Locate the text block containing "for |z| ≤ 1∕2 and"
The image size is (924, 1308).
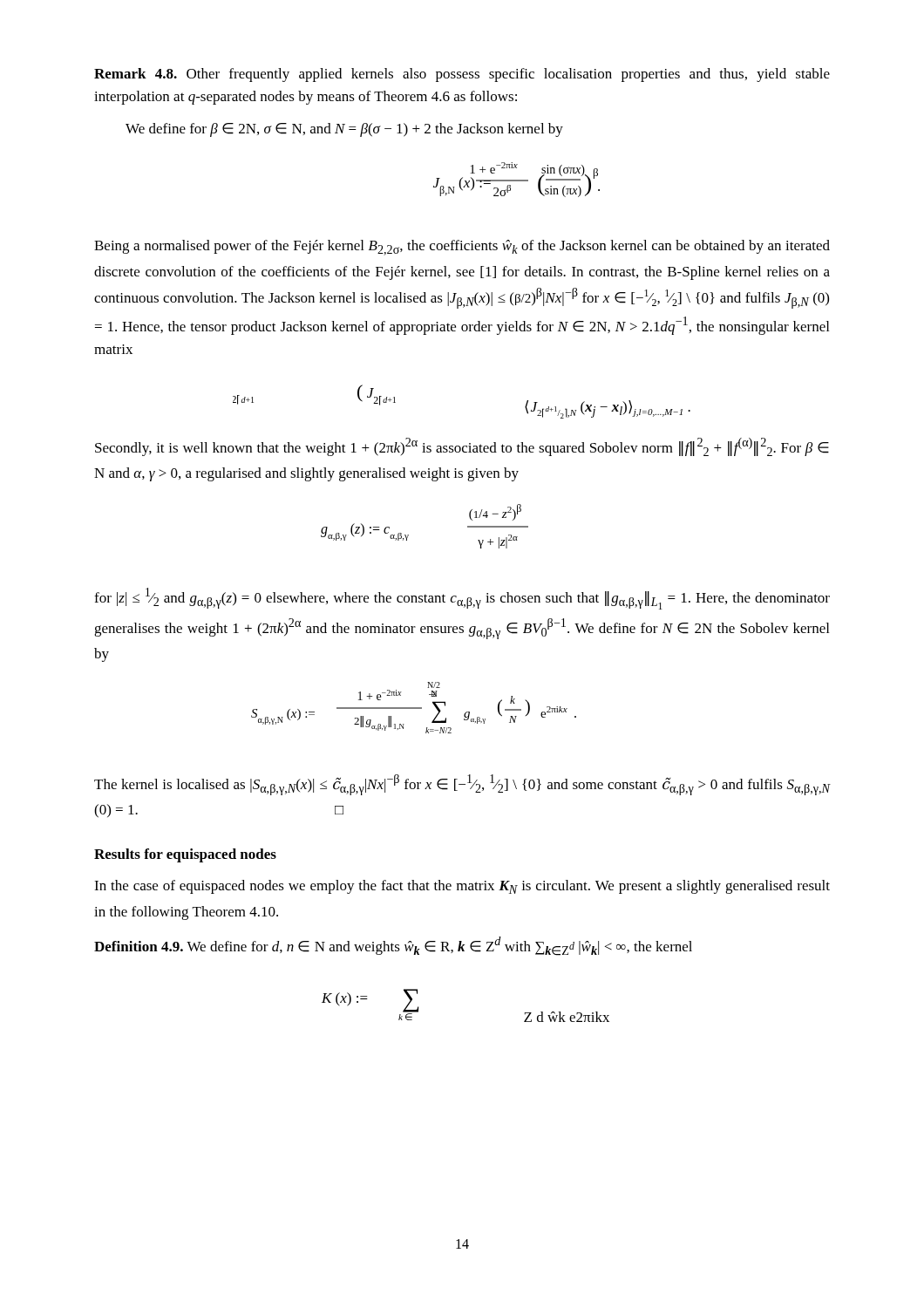point(462,624)
